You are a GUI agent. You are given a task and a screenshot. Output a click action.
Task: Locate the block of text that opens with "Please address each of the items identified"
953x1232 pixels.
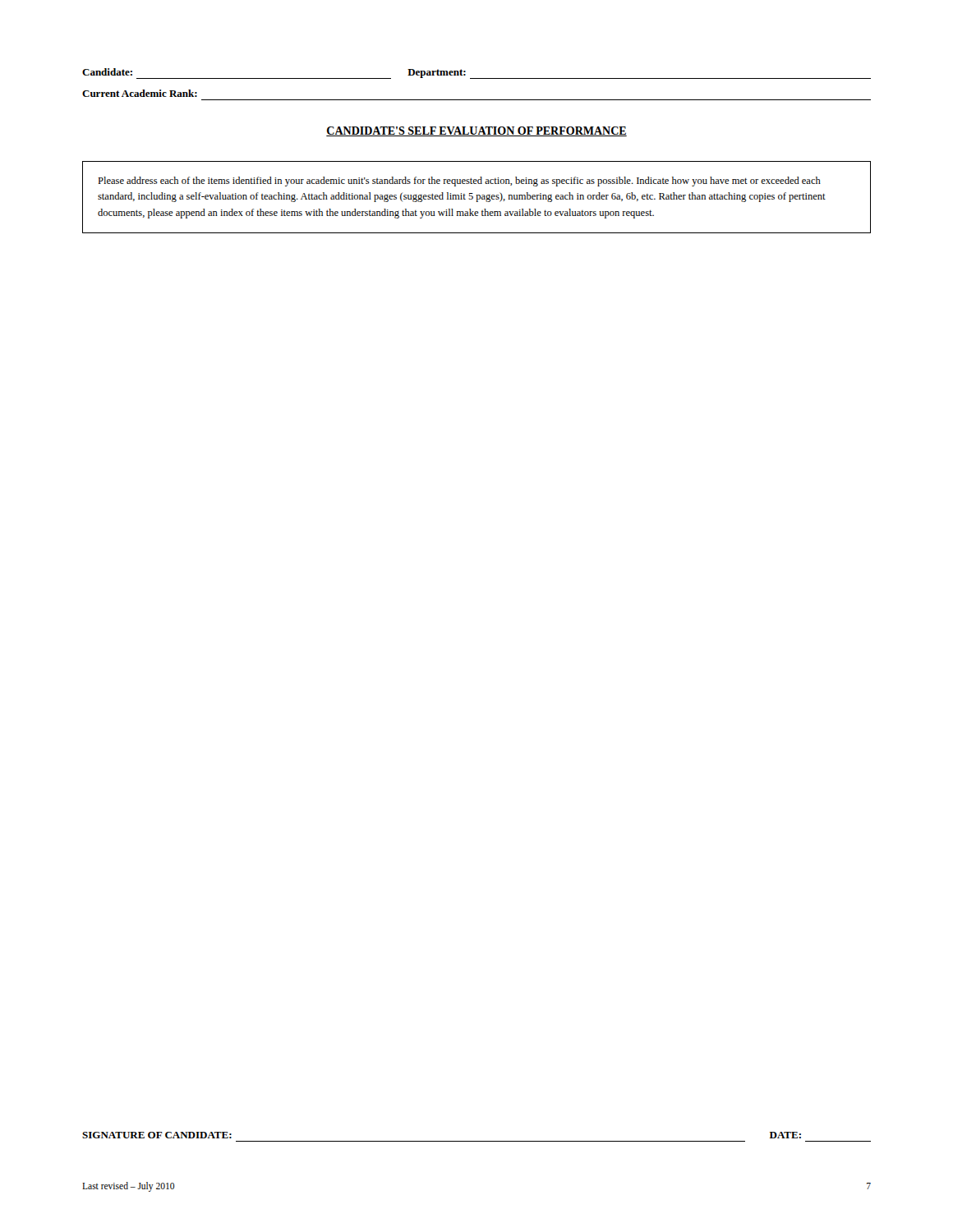click(x=461, y=197)
